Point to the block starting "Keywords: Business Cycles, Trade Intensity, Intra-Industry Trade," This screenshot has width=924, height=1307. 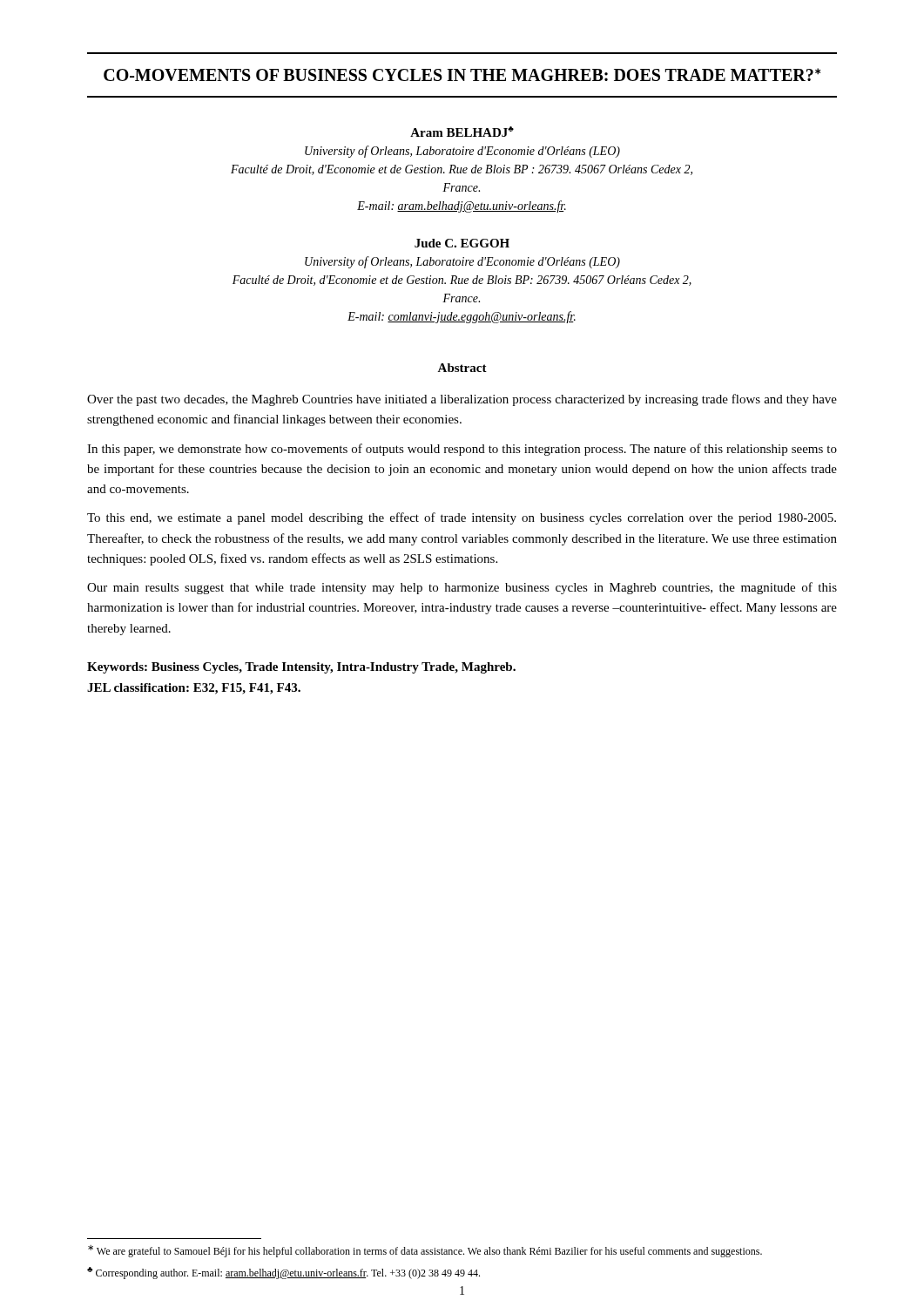point(302,677)
